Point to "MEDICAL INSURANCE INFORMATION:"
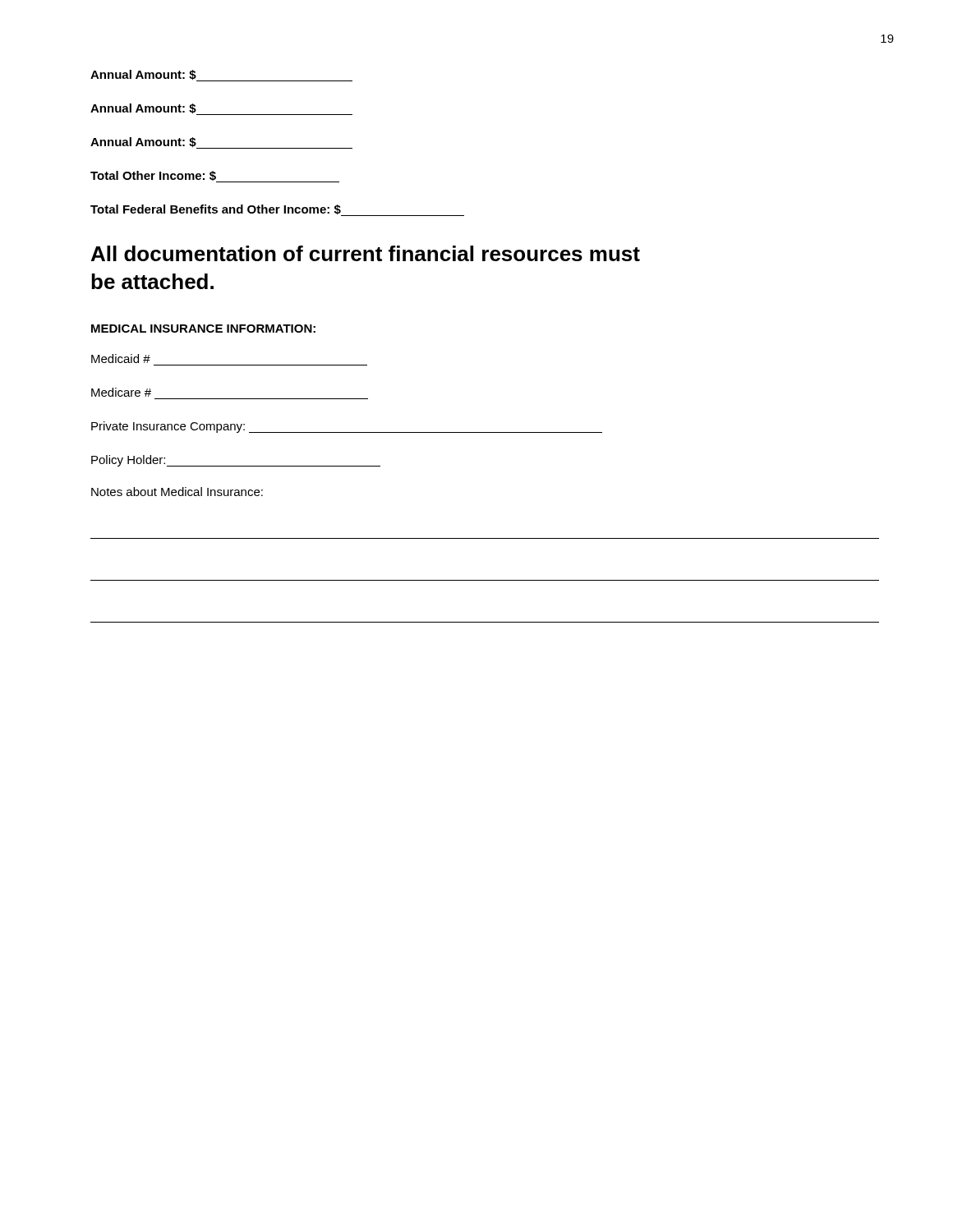The height and width of the screenshot is (1232, 953). pyautogui.click(x=203, y=328)
